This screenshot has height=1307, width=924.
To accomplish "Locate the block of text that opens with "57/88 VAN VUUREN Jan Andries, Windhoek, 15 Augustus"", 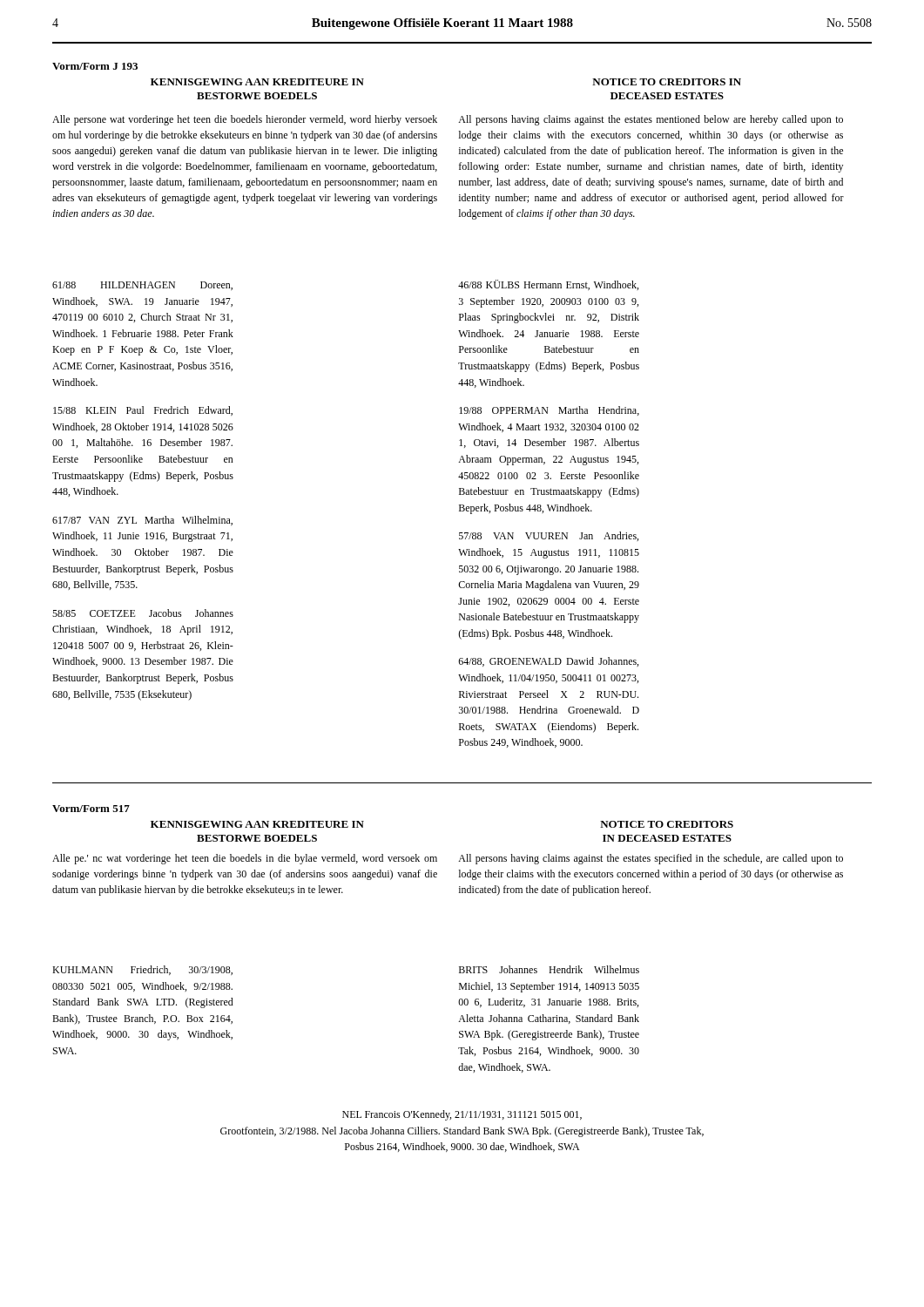I will 549,585.
